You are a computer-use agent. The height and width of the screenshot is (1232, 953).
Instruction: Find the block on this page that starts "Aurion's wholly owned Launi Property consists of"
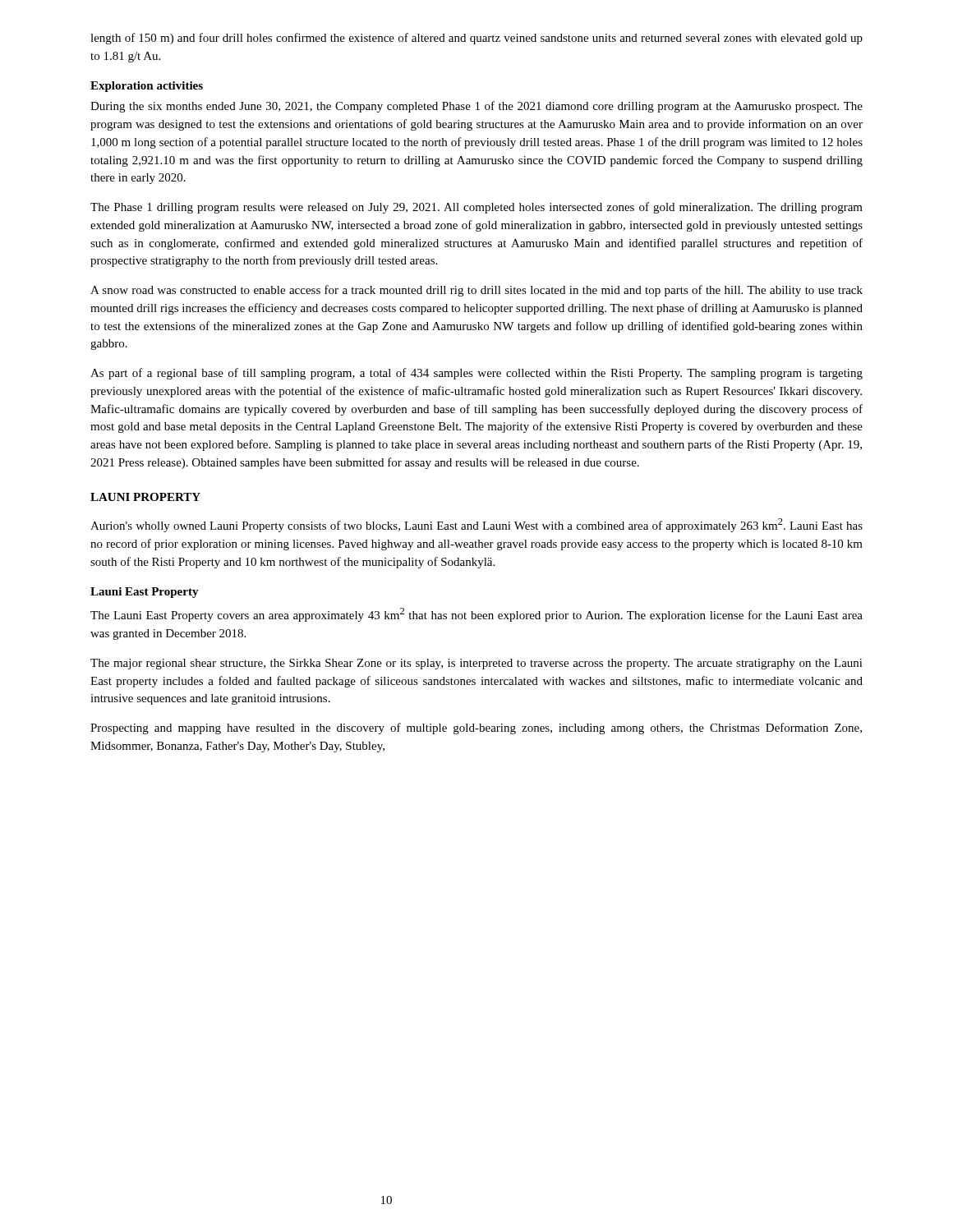click(x=476, y=543)
